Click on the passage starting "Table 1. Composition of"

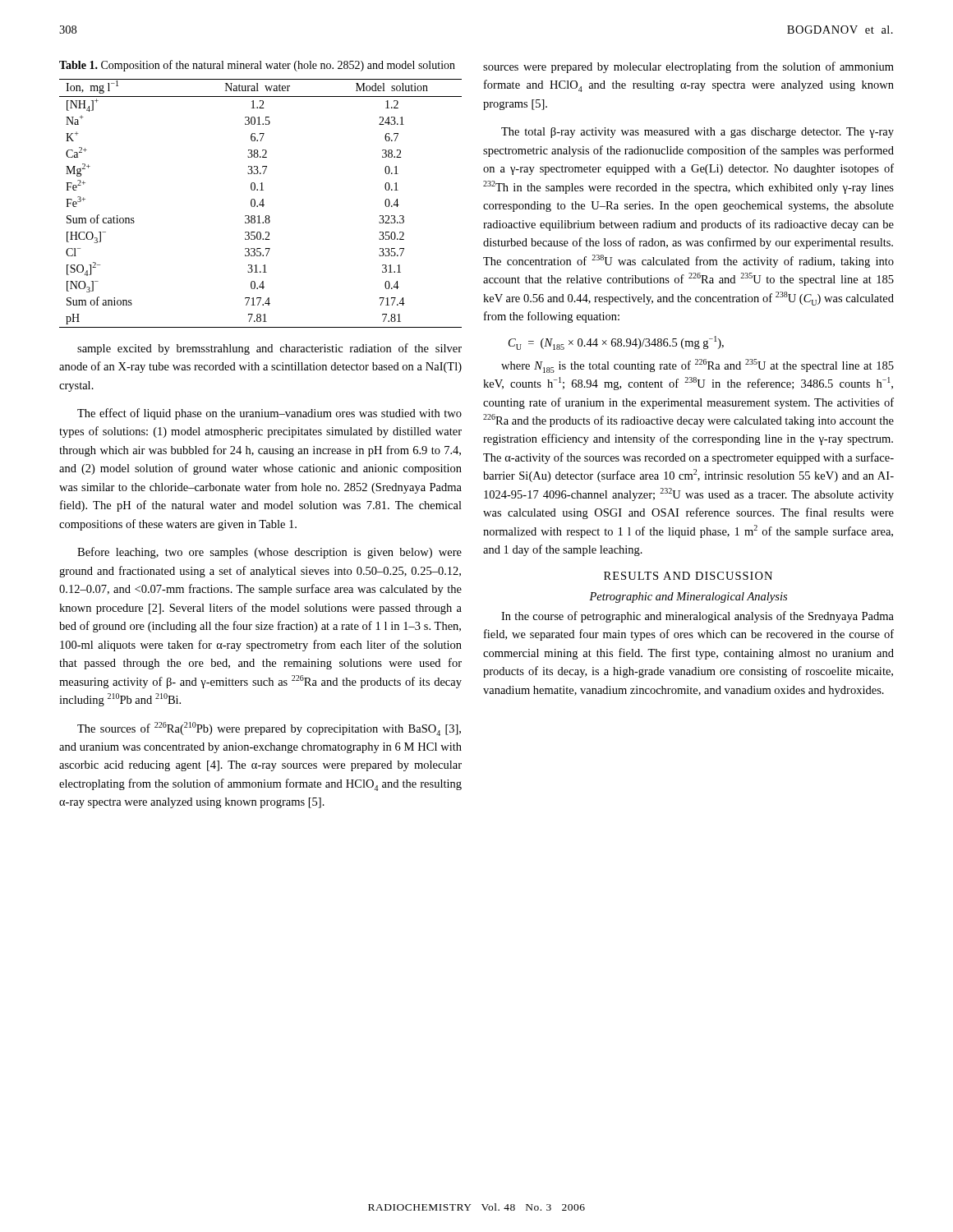[257, 65]
